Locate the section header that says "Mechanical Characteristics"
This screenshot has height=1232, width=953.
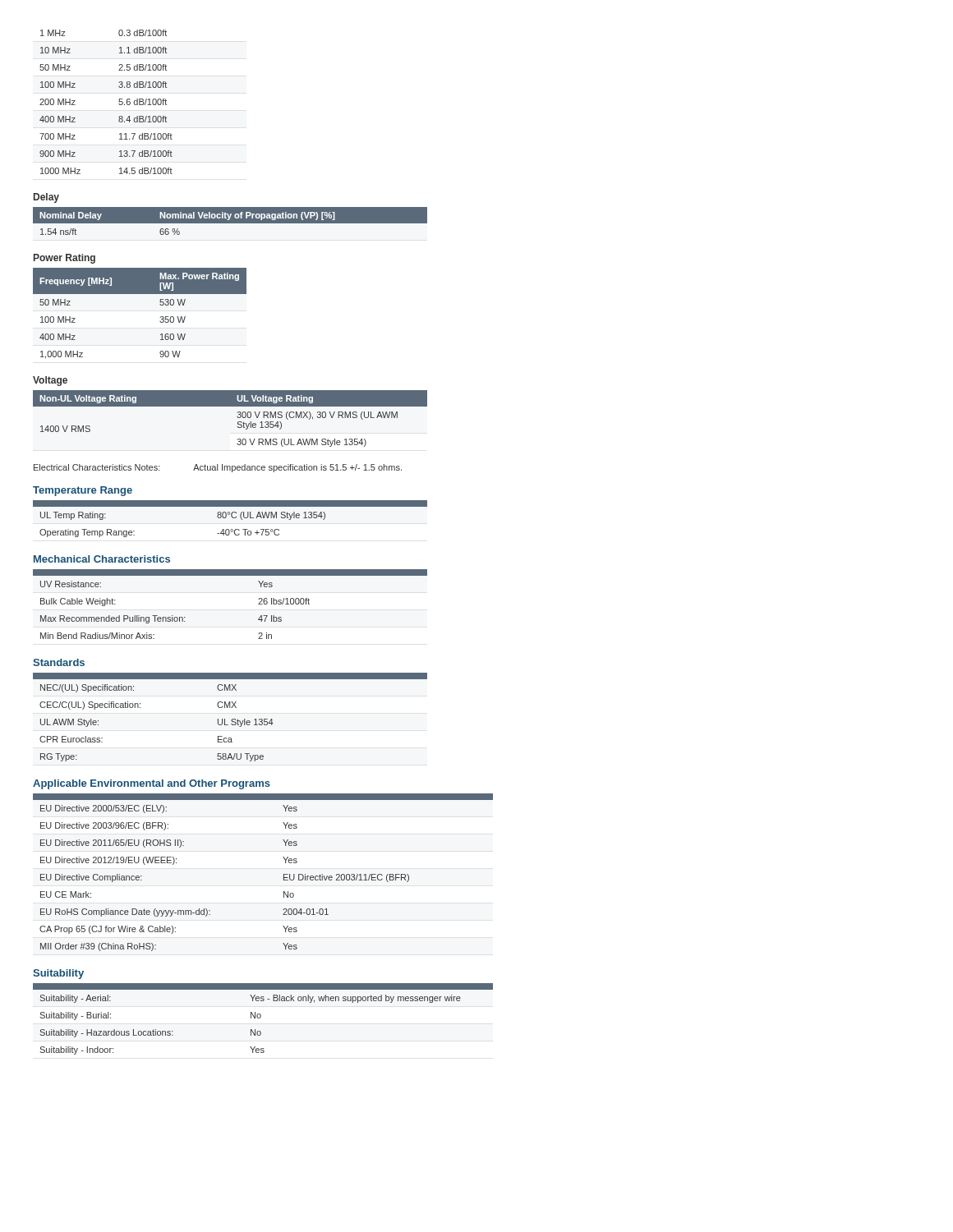click(x=102, y=559)
